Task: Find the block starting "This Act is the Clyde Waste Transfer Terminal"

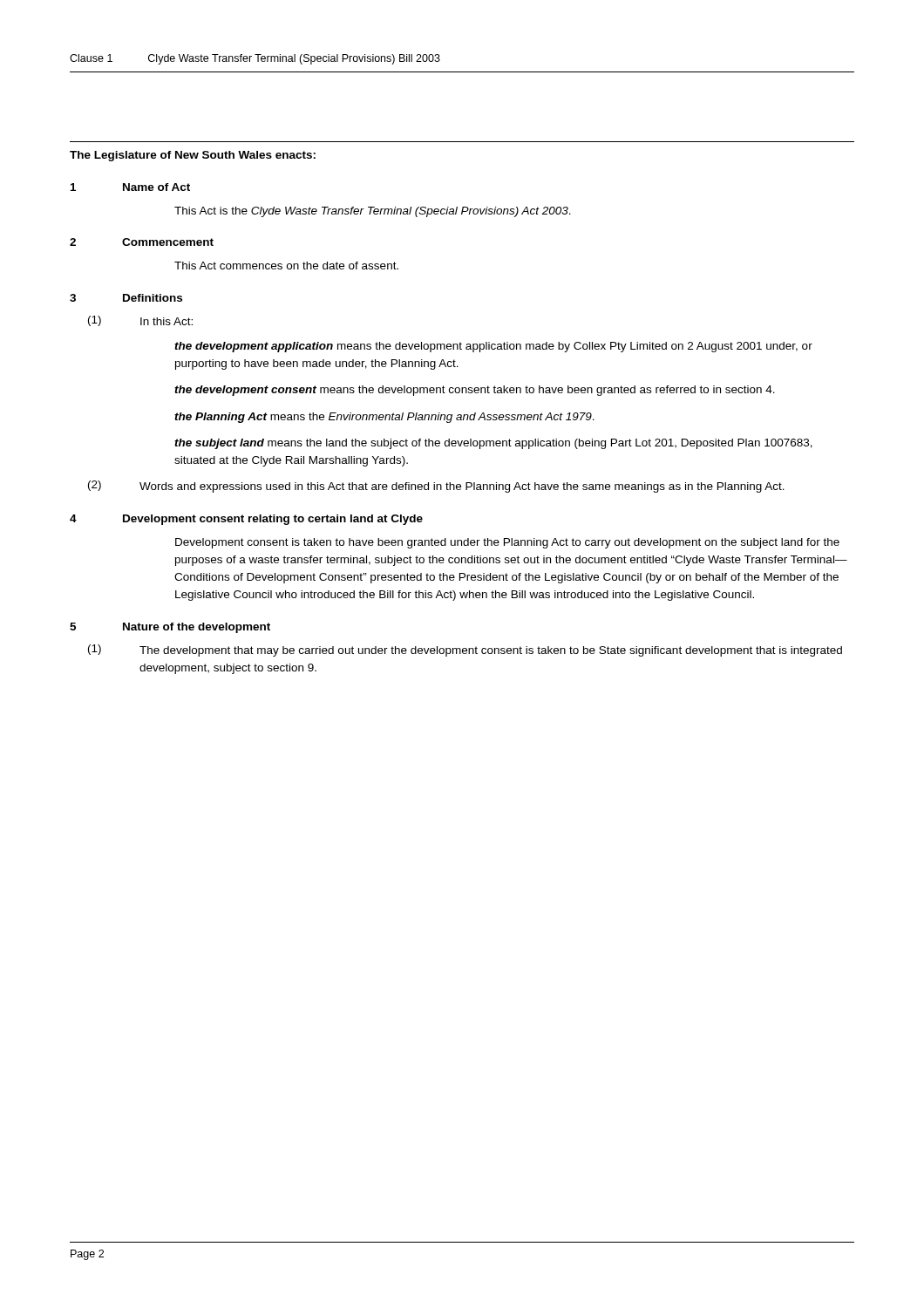Action: (373, 211)
